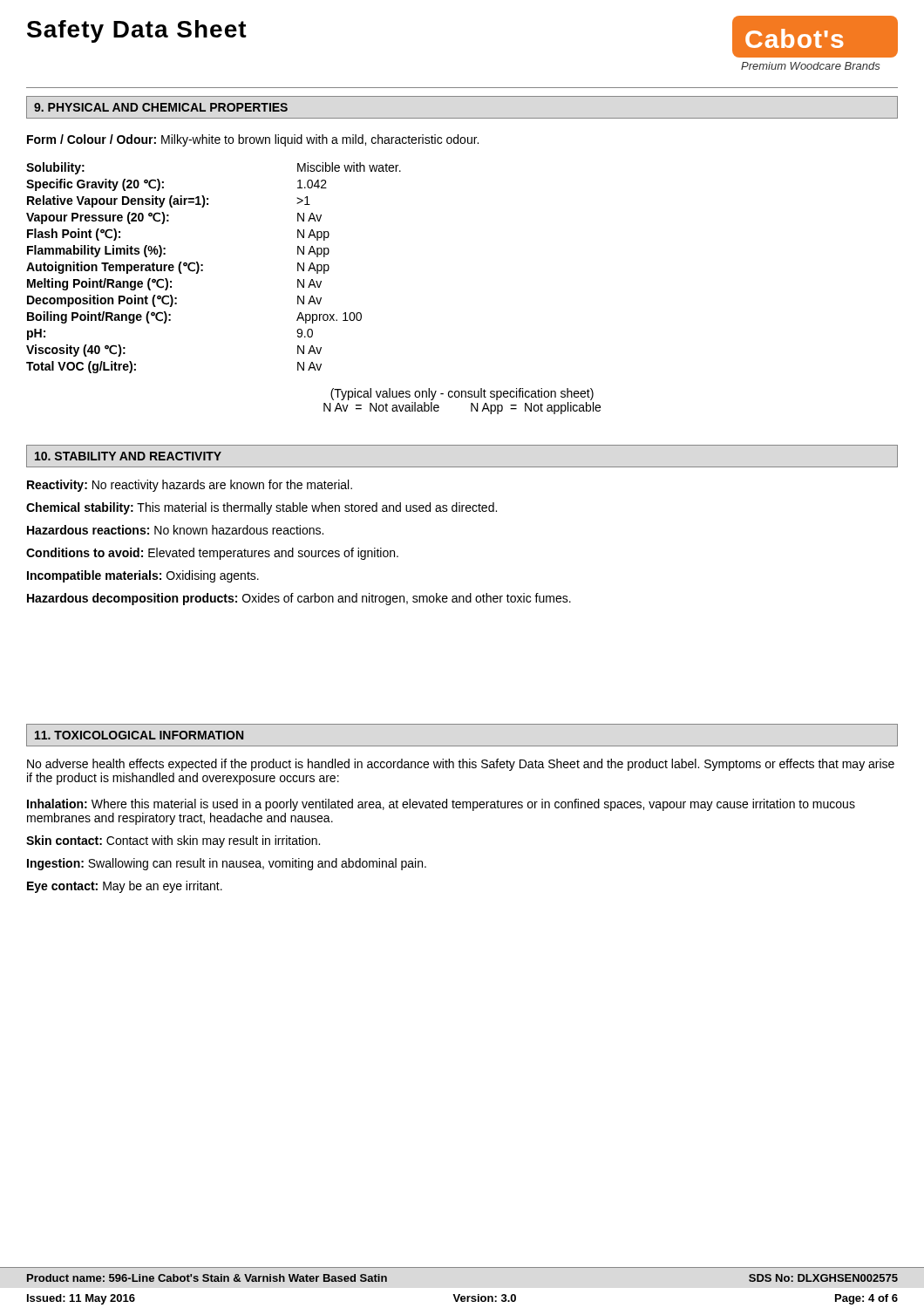Find the logo
924x1308 pixels.
pyautogui.click(x=815, y=50)
